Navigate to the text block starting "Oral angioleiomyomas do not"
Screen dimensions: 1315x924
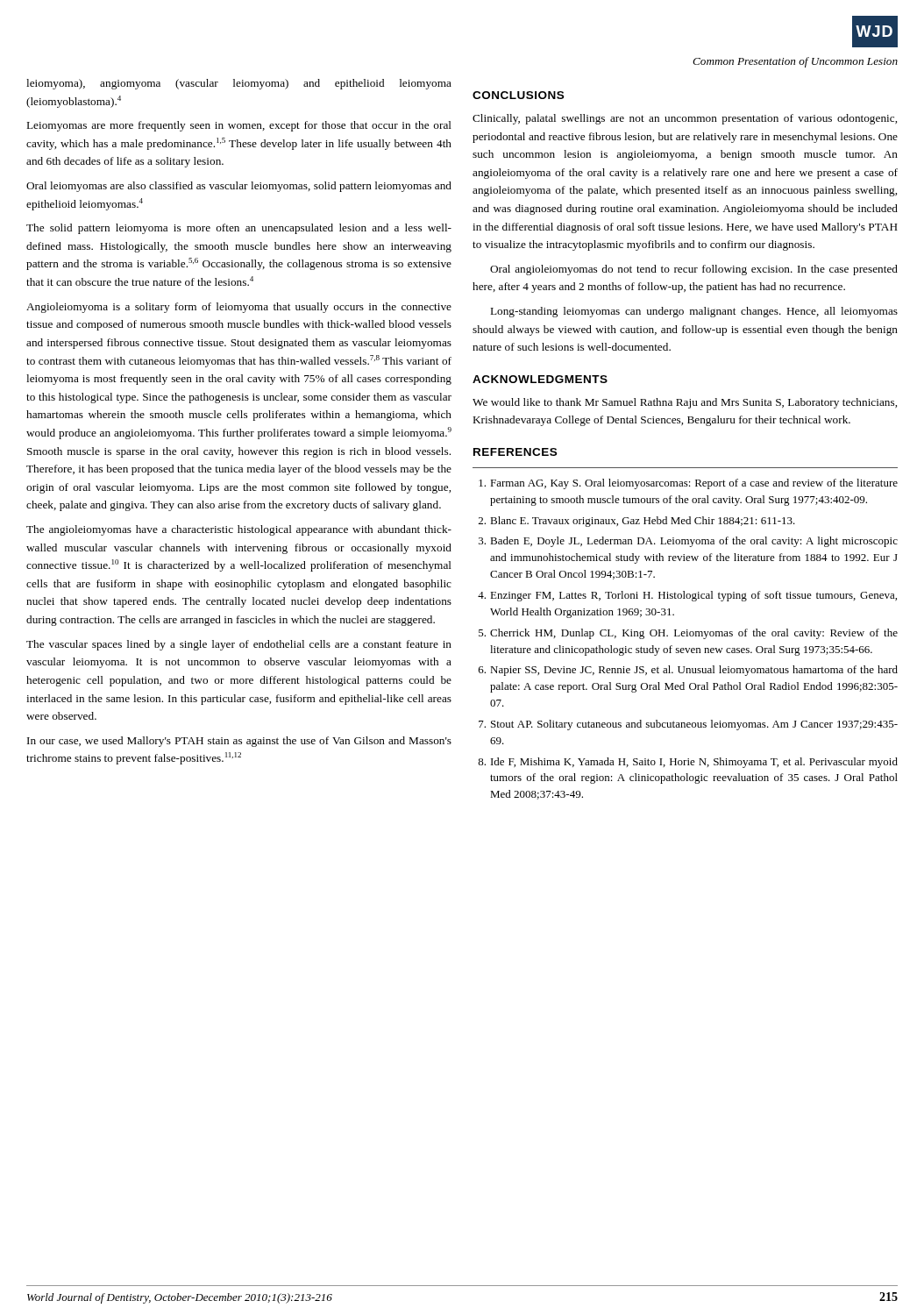tap(685, 278)
